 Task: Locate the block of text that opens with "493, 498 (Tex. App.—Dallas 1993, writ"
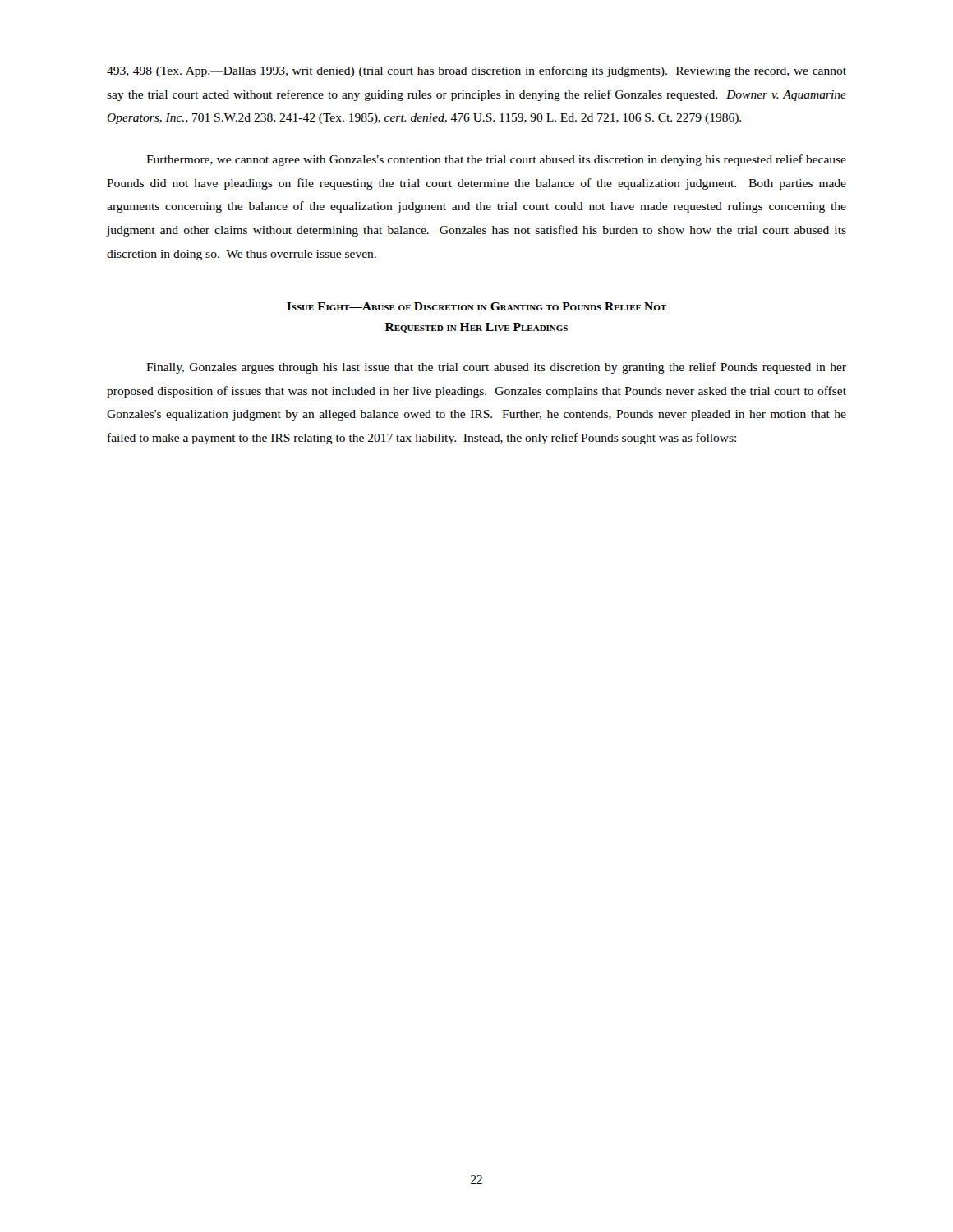(x=476, y=94)
